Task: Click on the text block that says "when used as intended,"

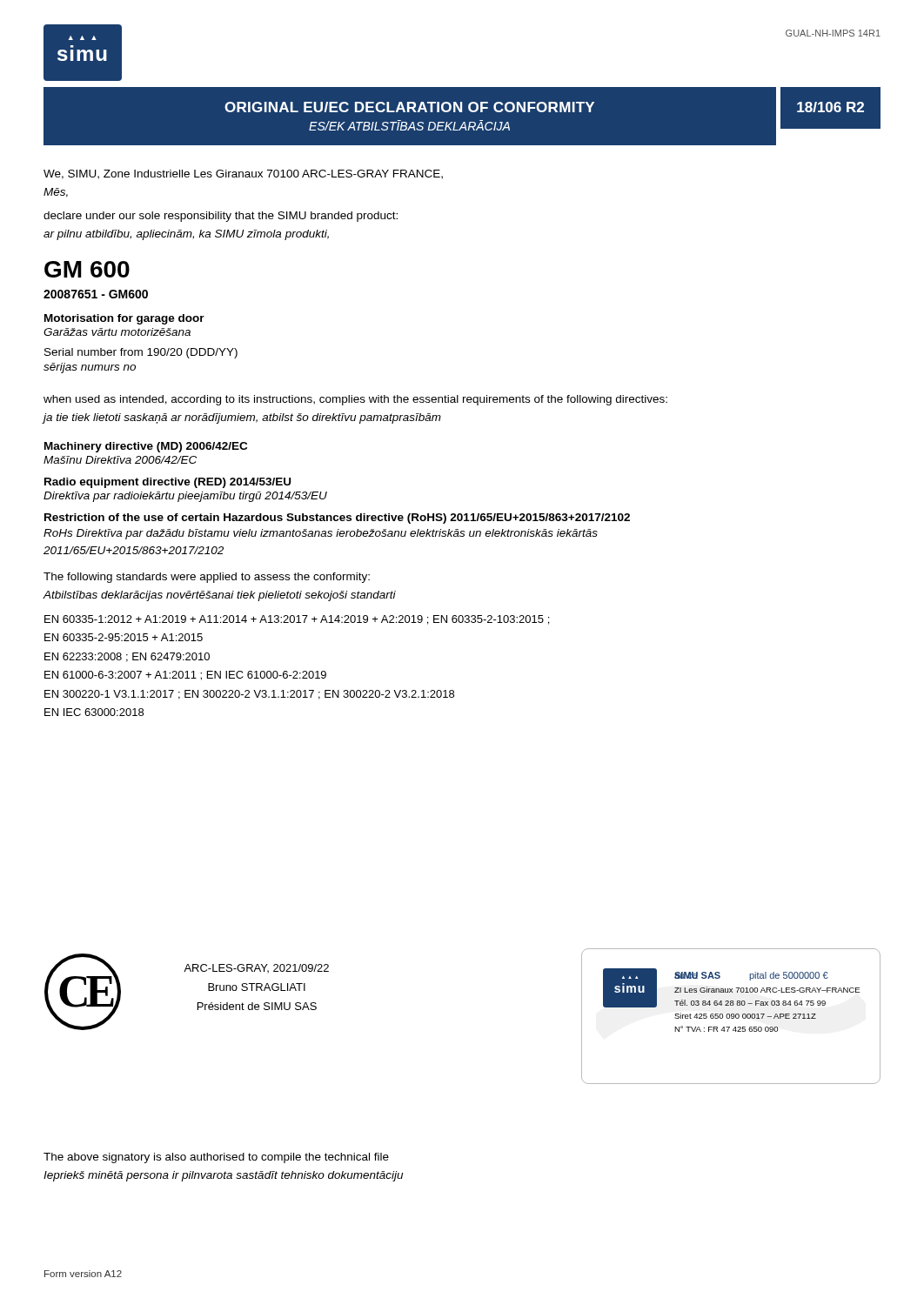Action: click(x=356, y=408)
